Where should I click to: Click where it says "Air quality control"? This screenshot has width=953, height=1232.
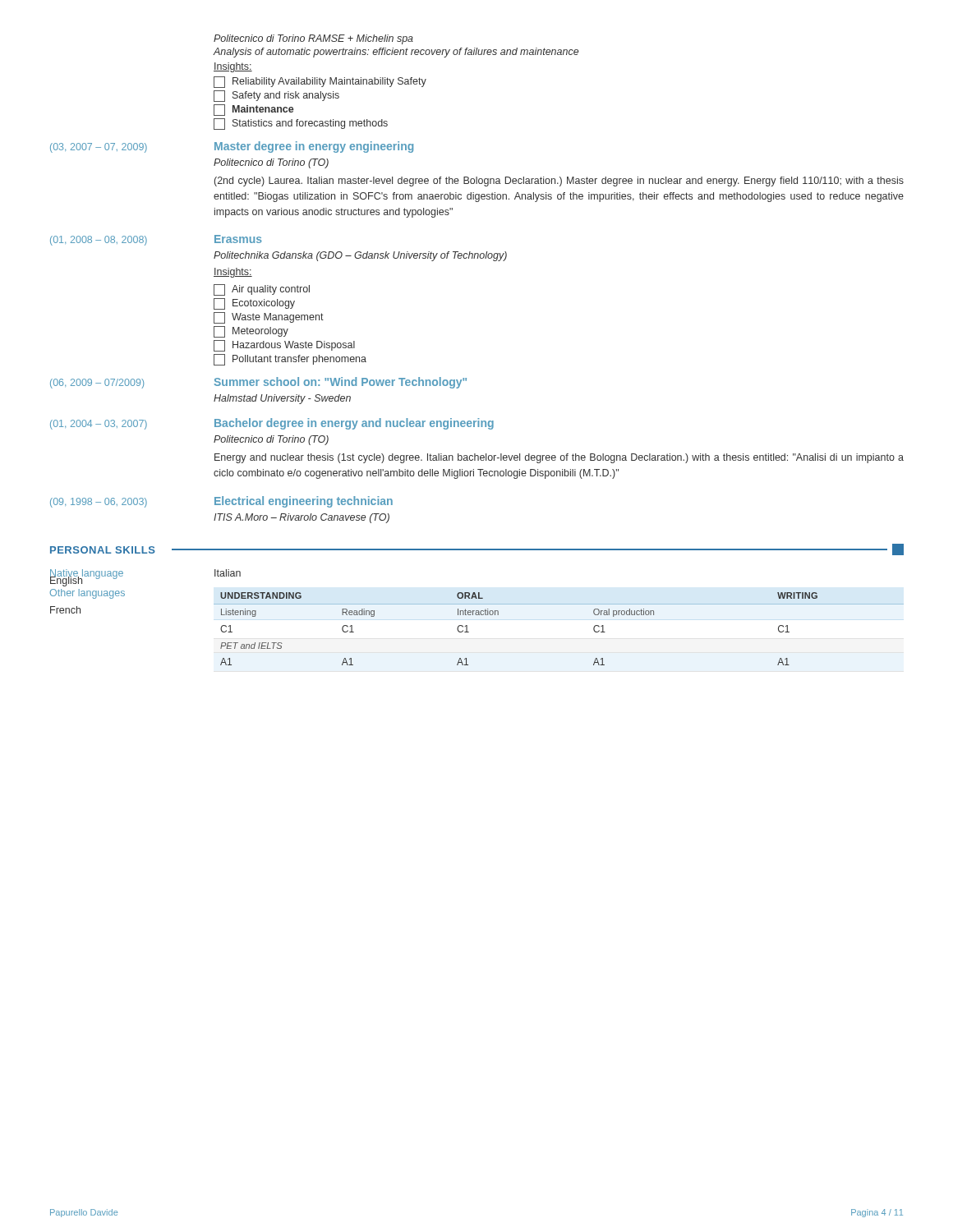(x=271, y=289)
